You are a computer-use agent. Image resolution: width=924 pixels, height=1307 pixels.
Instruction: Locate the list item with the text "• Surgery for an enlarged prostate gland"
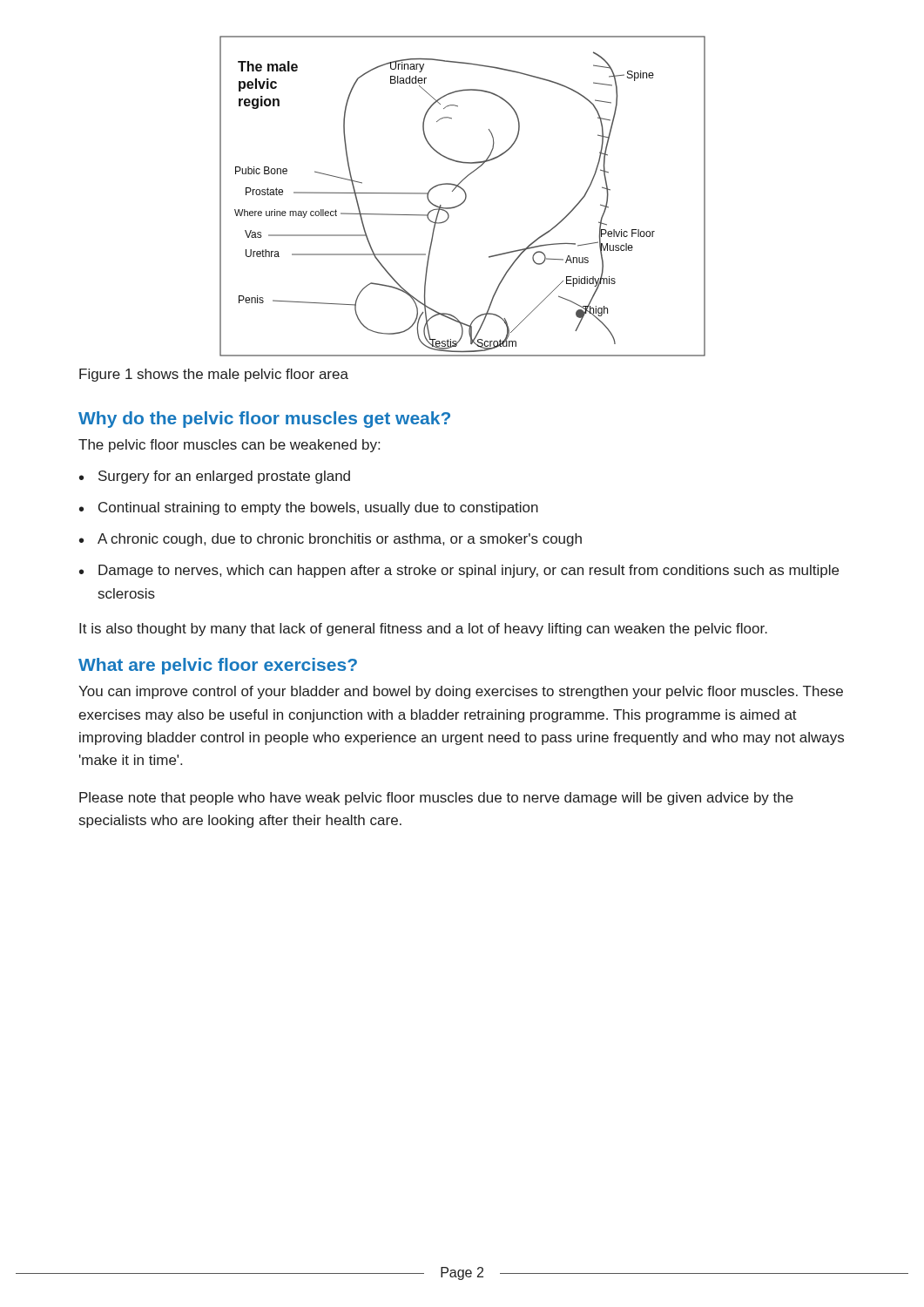point(215,478)
